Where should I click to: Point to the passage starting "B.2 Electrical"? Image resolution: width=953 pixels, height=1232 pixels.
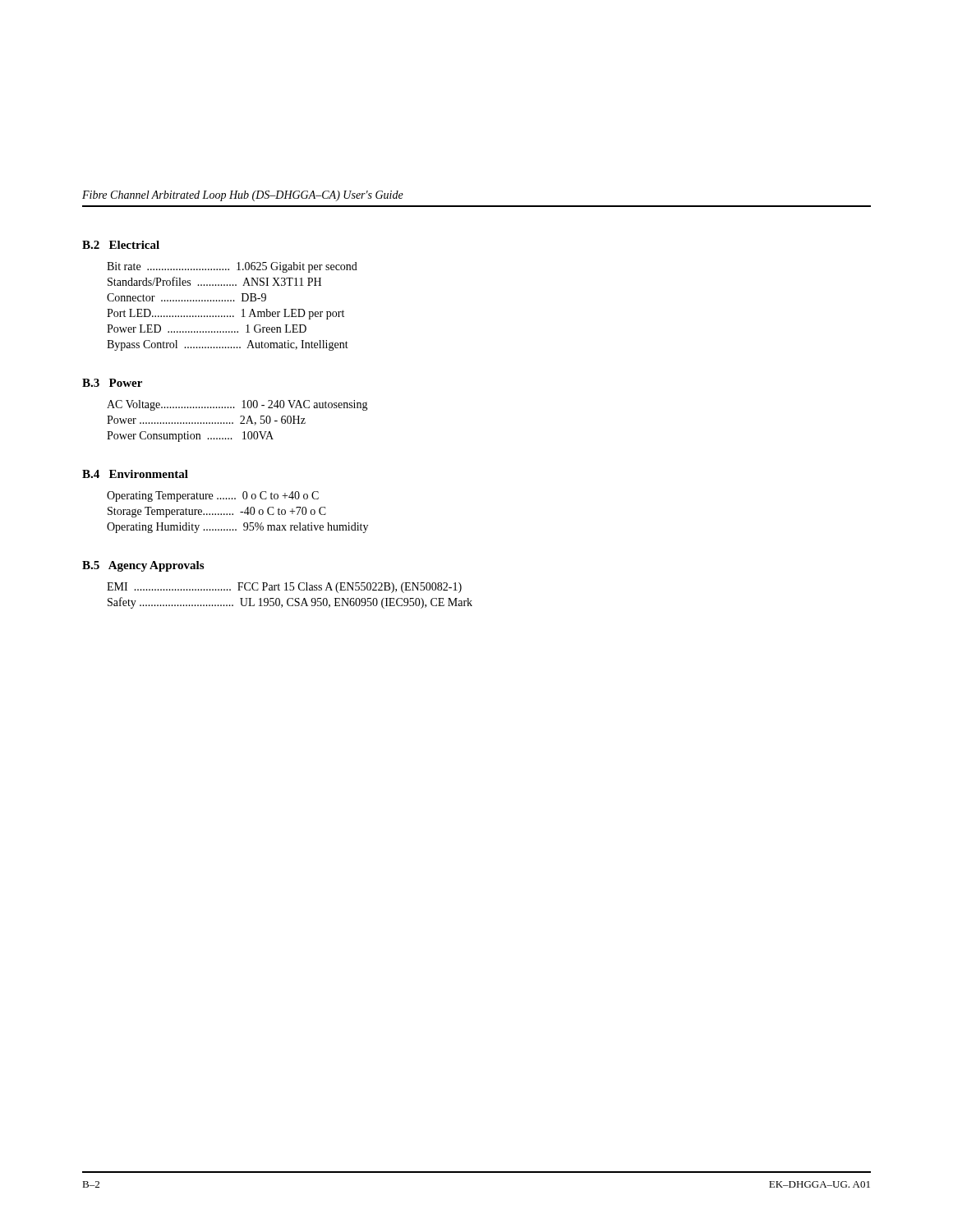click(121, 245)
